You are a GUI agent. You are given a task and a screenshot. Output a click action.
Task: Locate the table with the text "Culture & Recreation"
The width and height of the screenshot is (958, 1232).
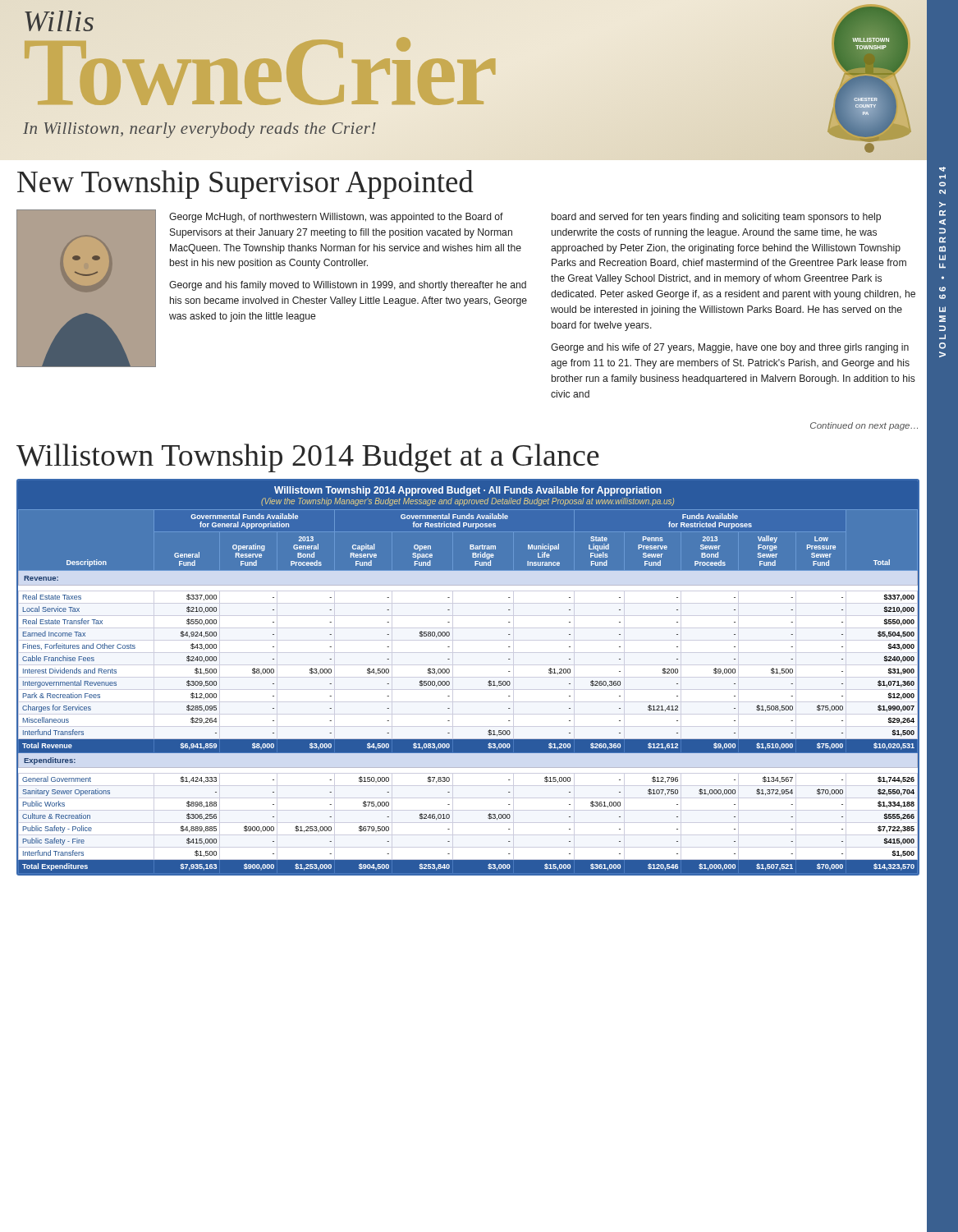pyautogui.click(x=468, y=677)
